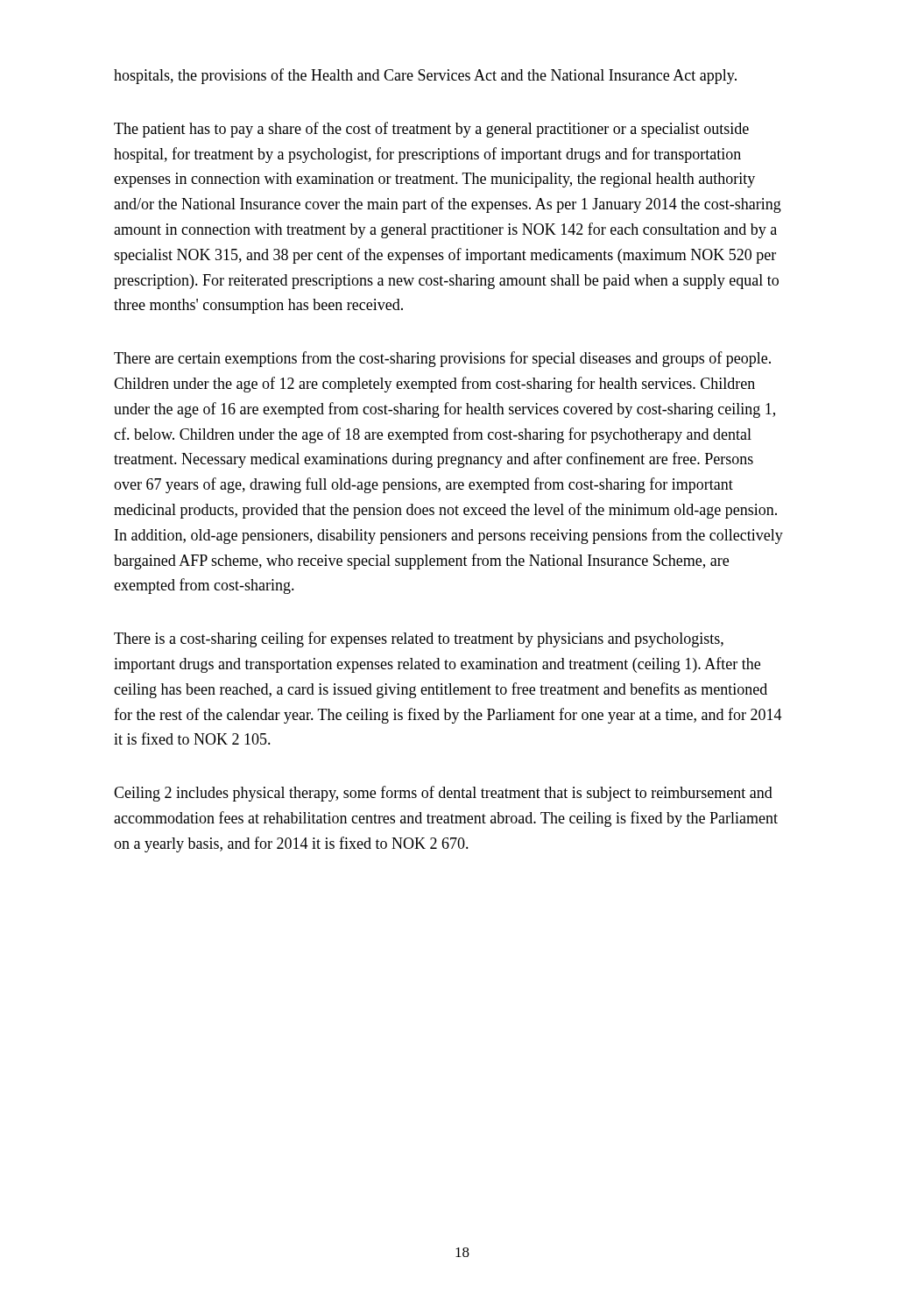Locate the text block with the text "There is a cost-sharing ceiling for expenses related"
The width and height of the screenshot is (924, 1314).
coord(448,689)
